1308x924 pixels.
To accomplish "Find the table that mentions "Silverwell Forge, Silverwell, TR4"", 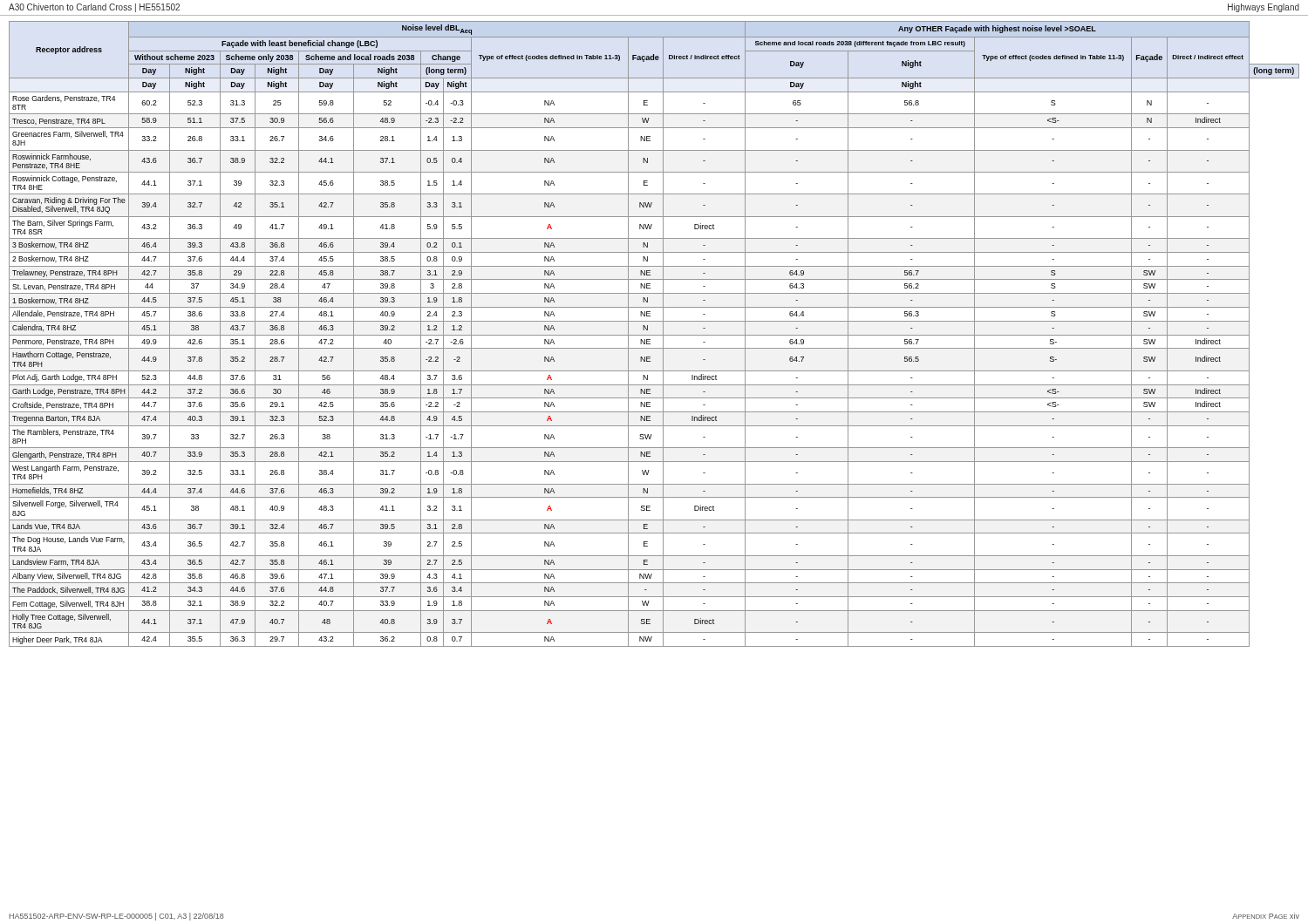I will [654, 333].
